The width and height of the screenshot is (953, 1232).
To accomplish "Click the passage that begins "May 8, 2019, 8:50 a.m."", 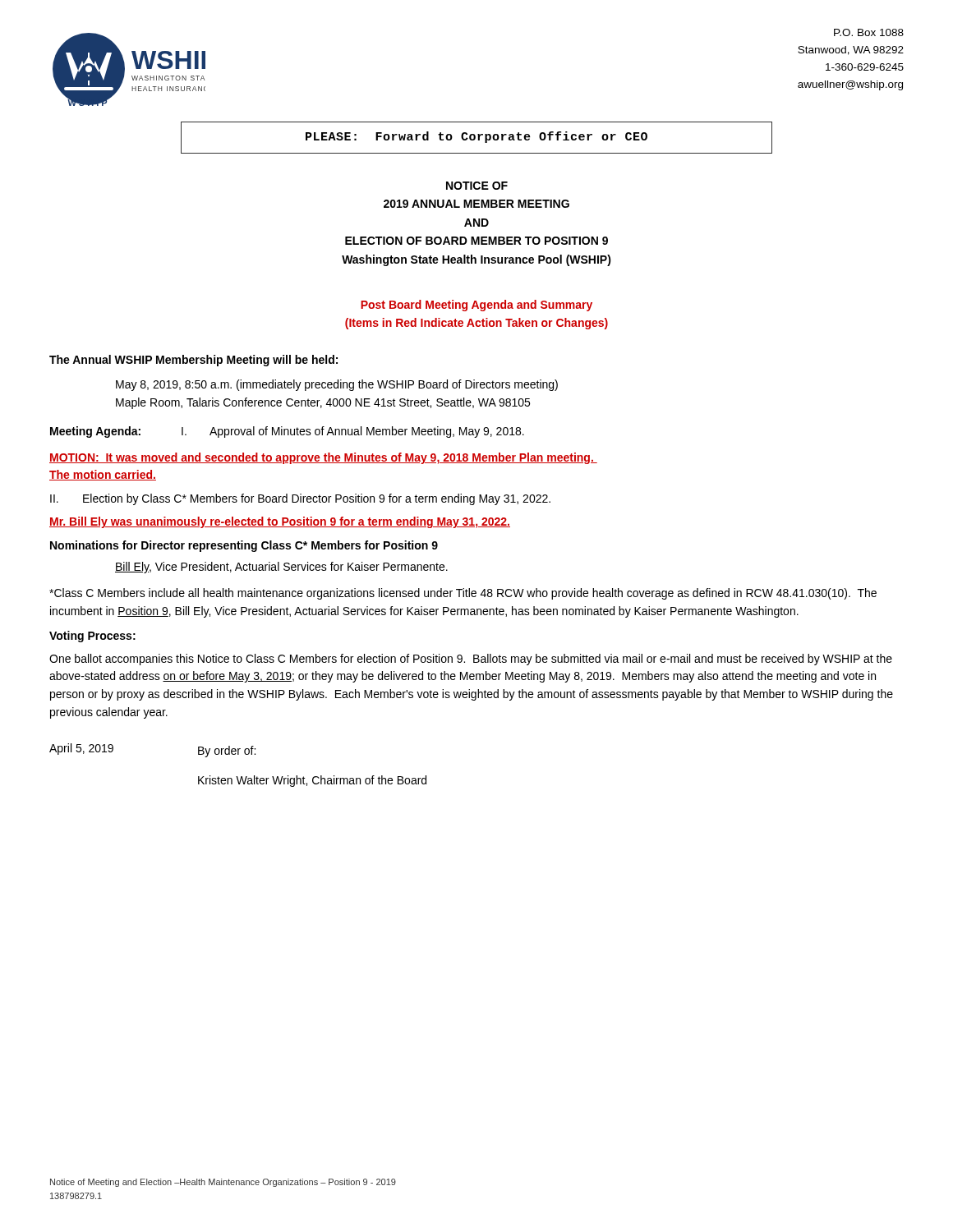I will [x=337, y=393].
